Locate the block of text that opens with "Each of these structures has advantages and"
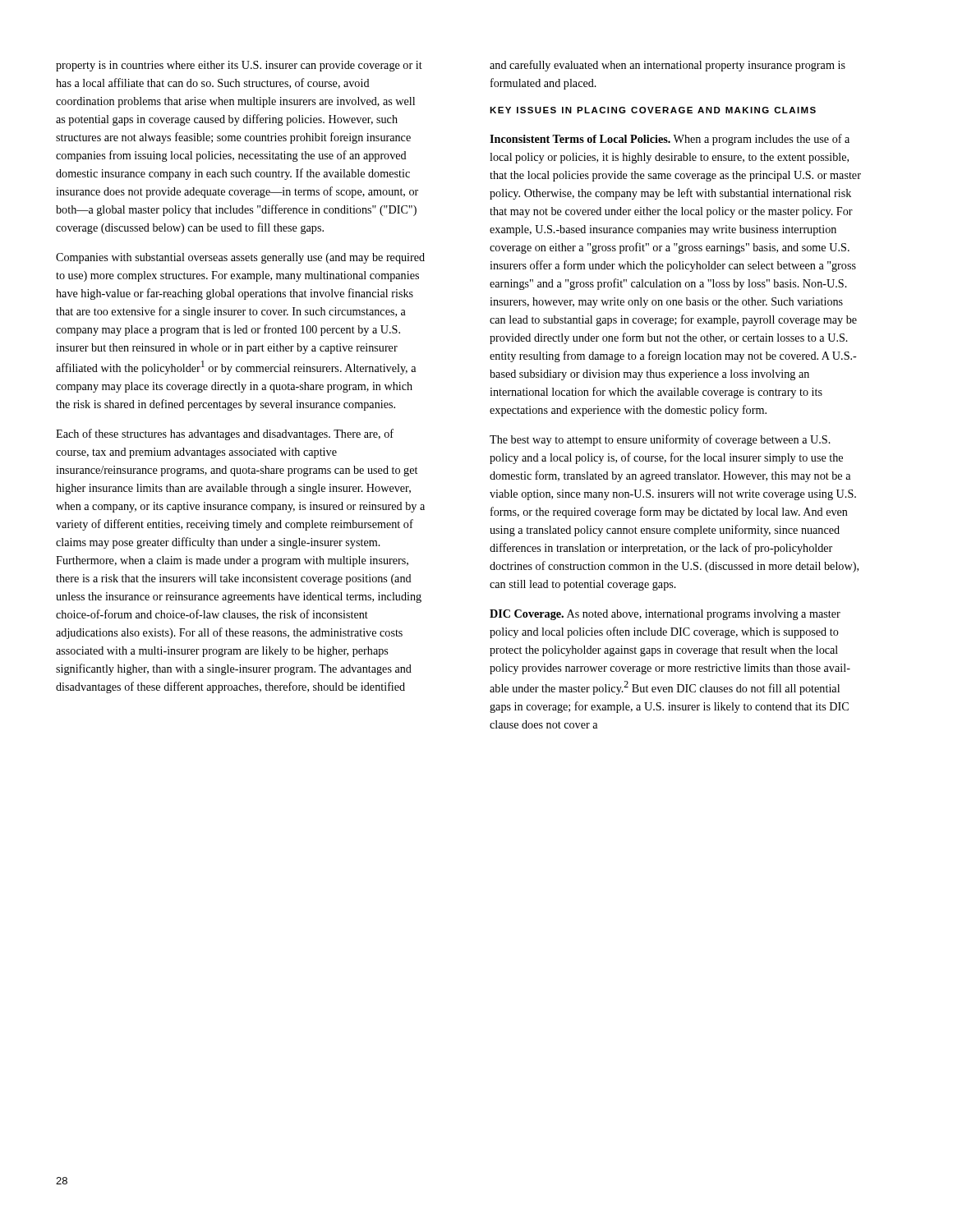 pyautogui.click(x=242, y=560)
